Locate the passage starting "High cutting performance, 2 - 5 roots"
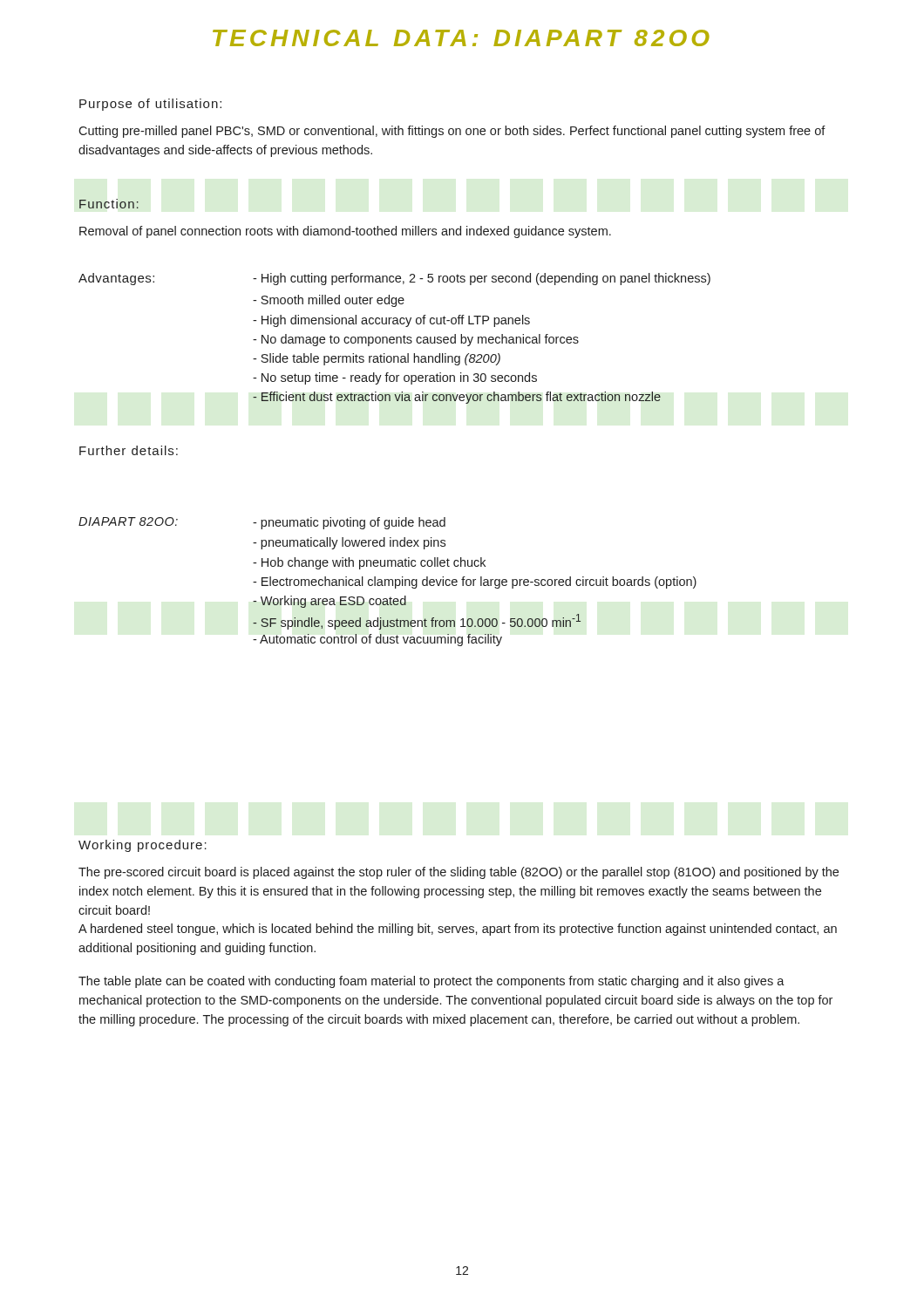This screenshot has width=924, height=1308. coord(482,278)
